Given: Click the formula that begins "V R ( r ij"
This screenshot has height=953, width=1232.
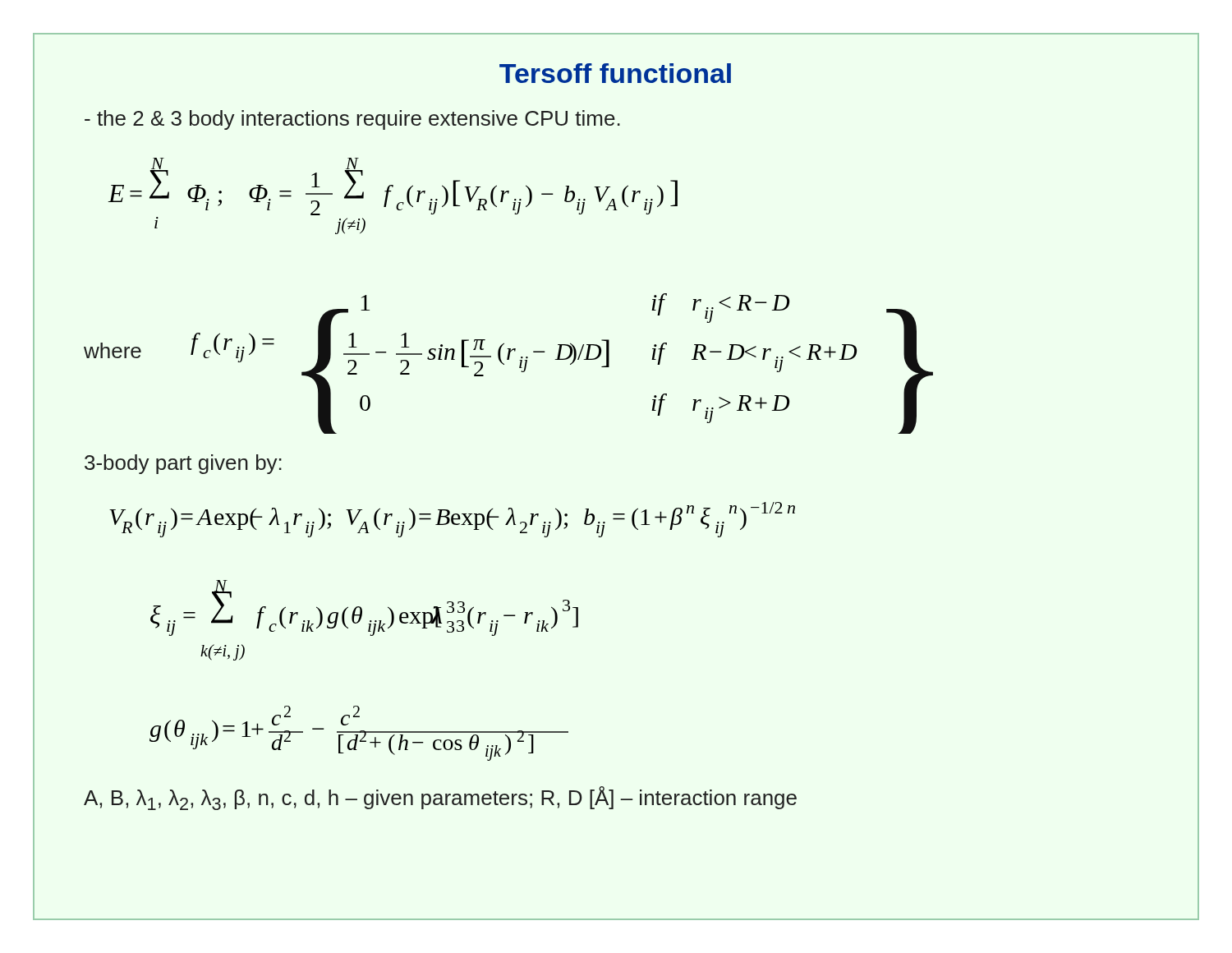Looking at the screenshot, I should (609, 517).
